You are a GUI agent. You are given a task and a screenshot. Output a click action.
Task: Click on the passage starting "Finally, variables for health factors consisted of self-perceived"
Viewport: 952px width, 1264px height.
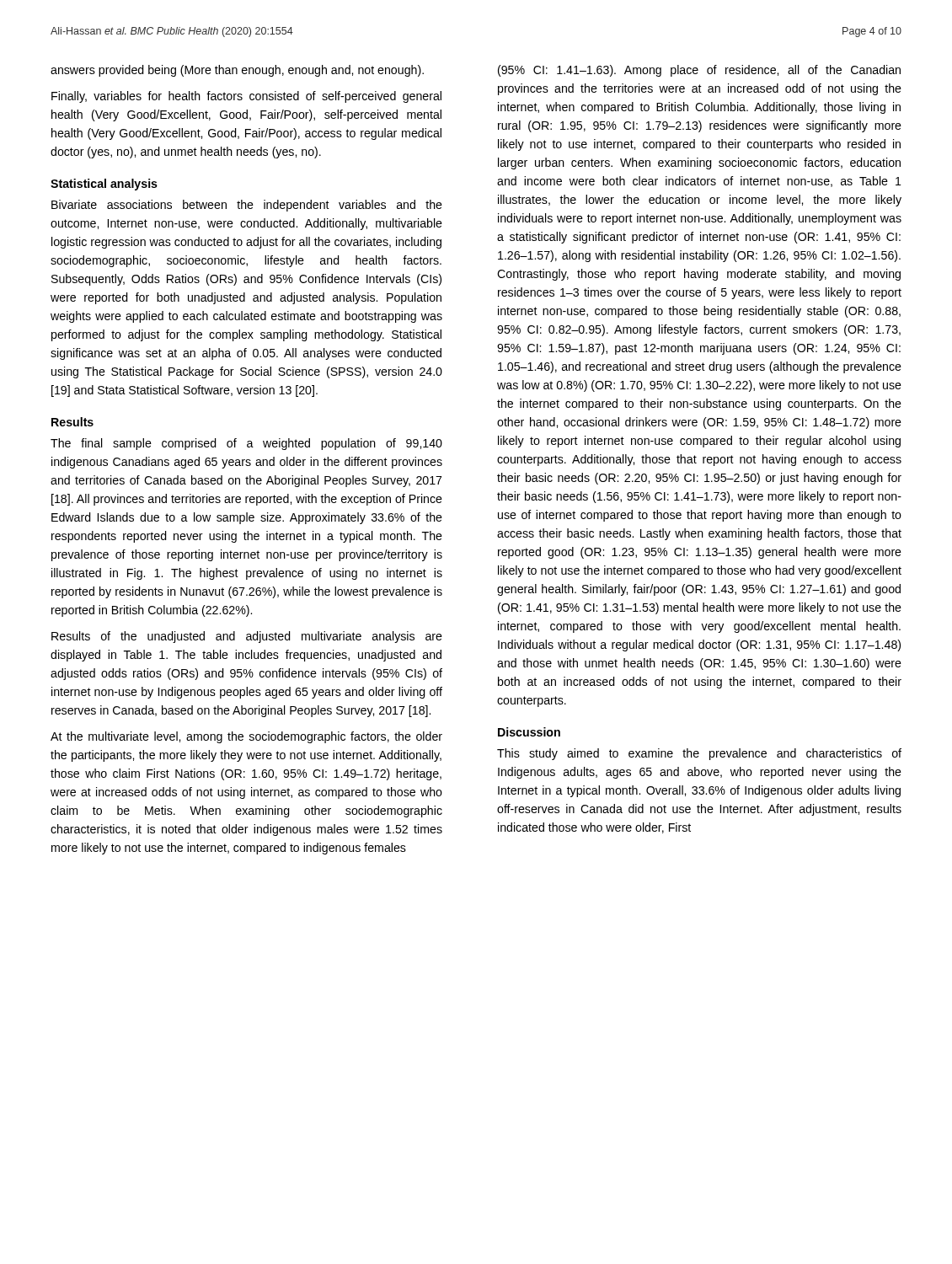[246, 124]
